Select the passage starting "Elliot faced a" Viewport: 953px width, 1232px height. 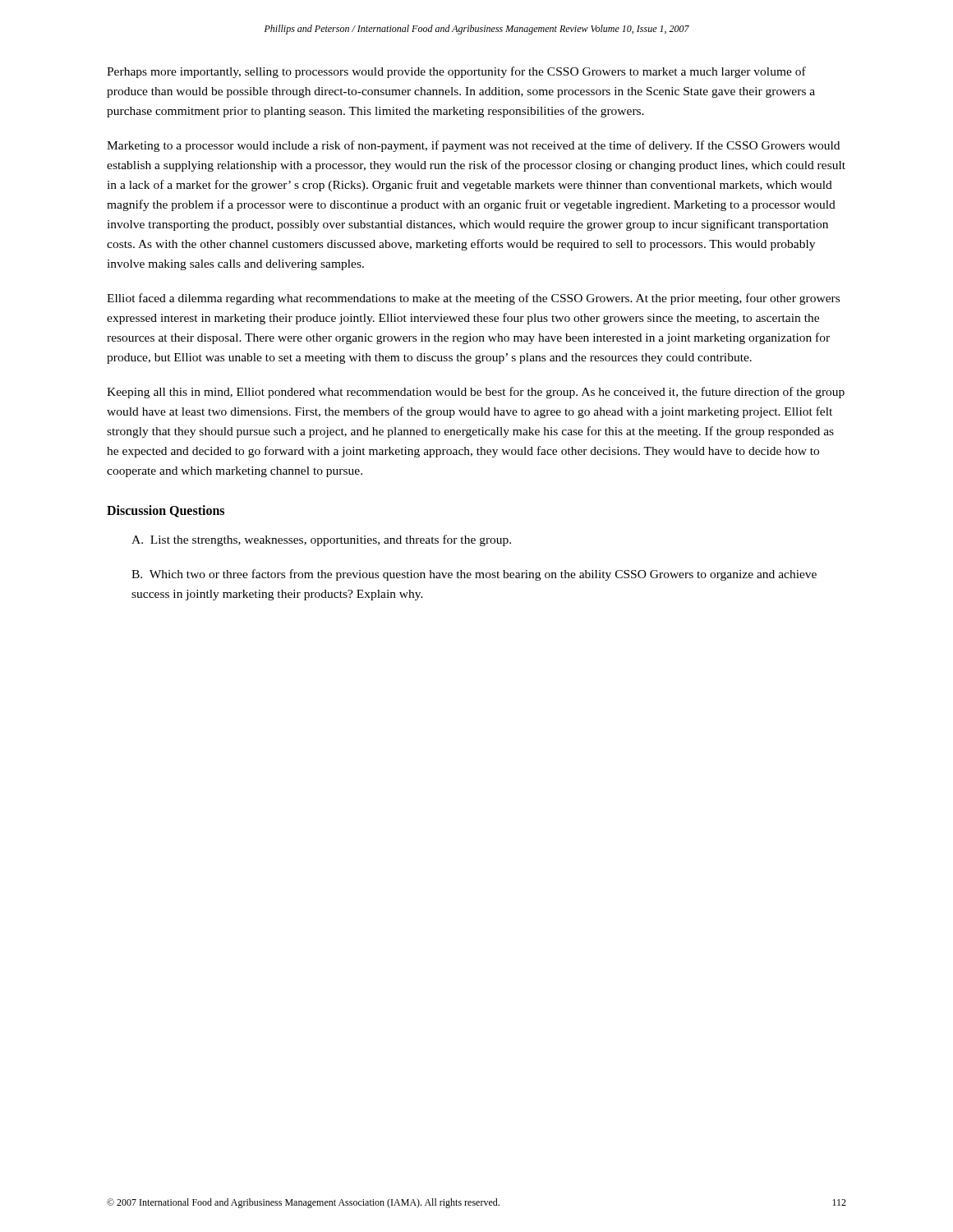point(474,327)
